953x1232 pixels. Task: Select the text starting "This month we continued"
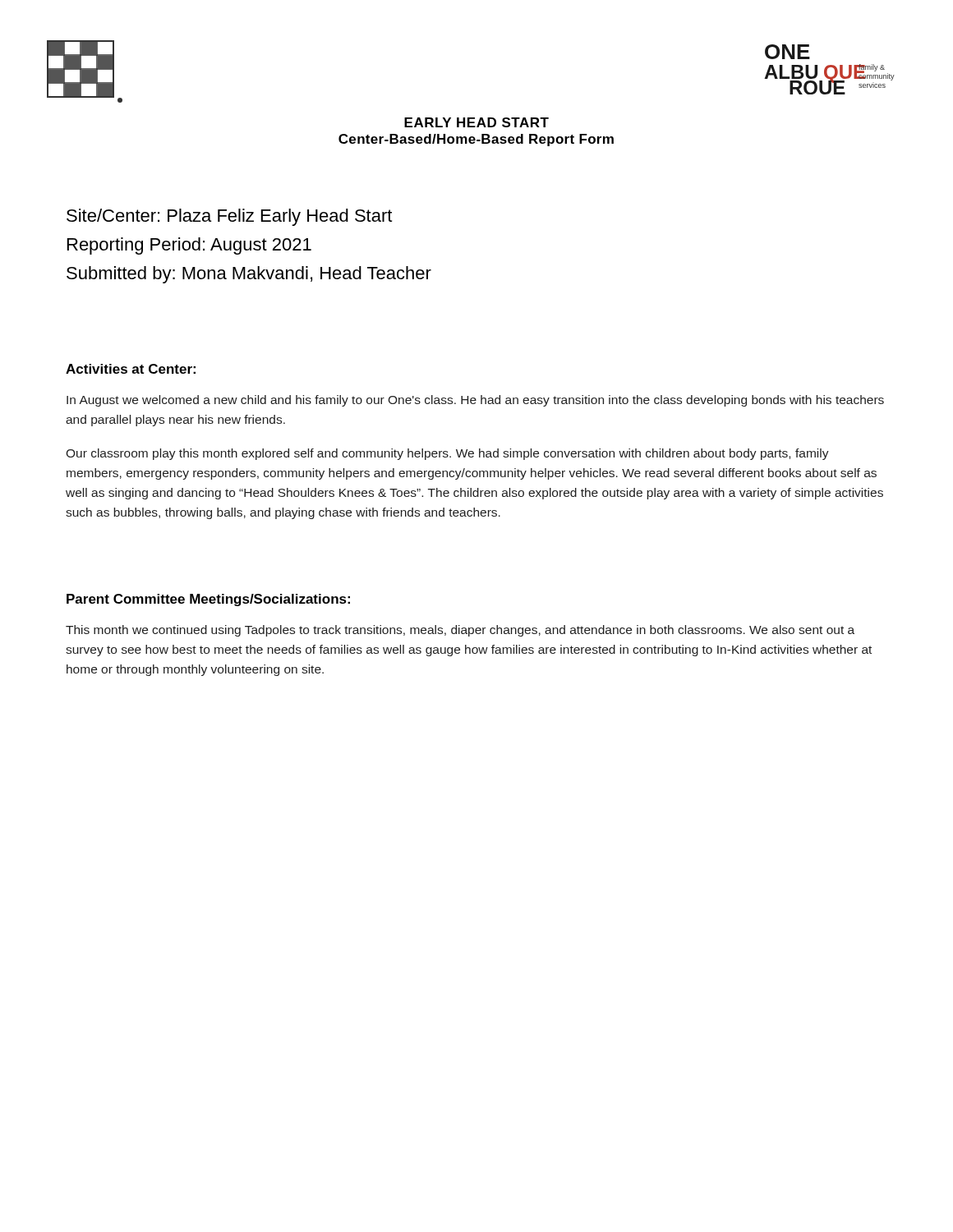[x=469, y=649]
